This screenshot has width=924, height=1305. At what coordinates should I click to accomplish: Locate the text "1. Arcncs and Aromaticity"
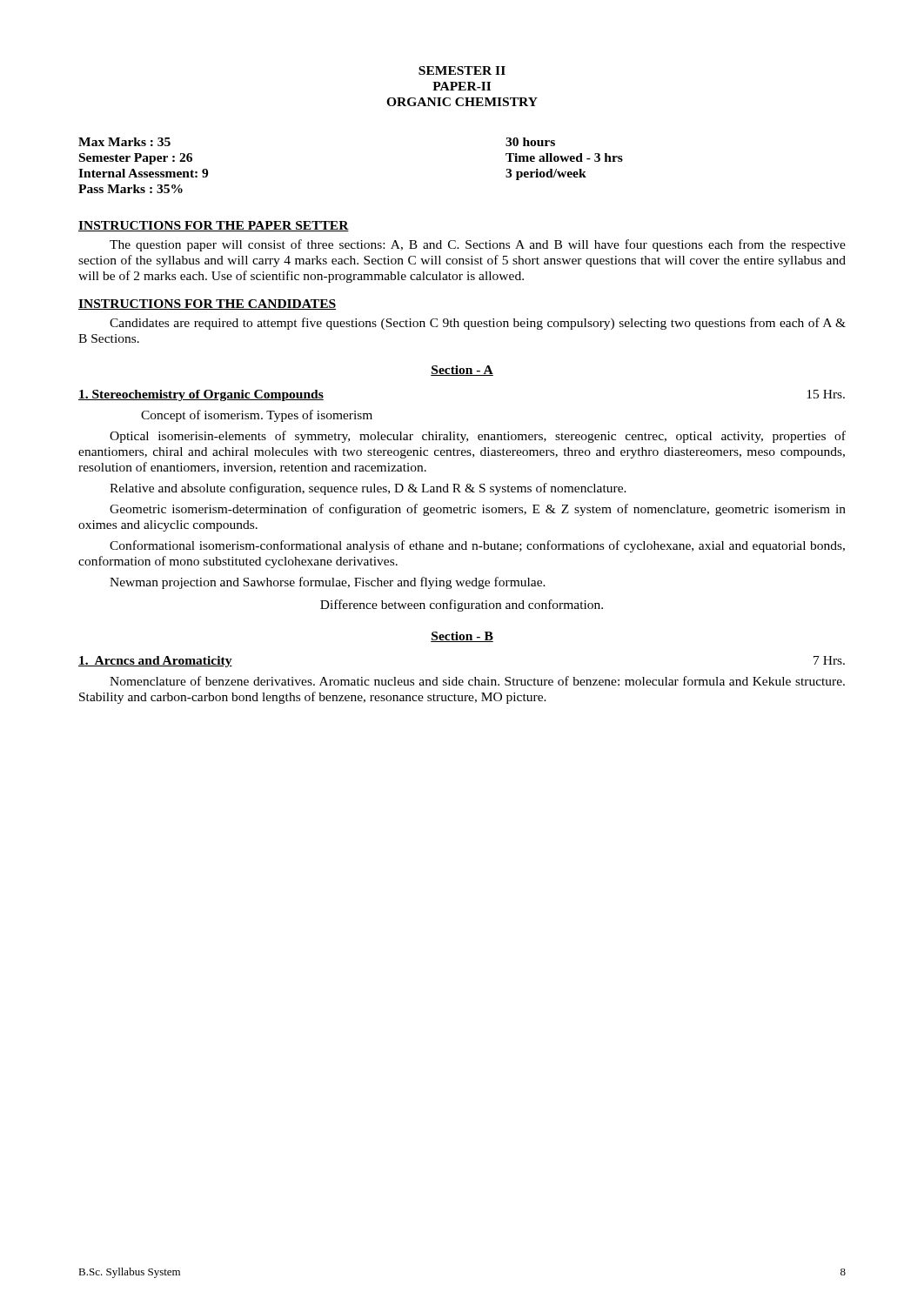(x=155, y=660)
